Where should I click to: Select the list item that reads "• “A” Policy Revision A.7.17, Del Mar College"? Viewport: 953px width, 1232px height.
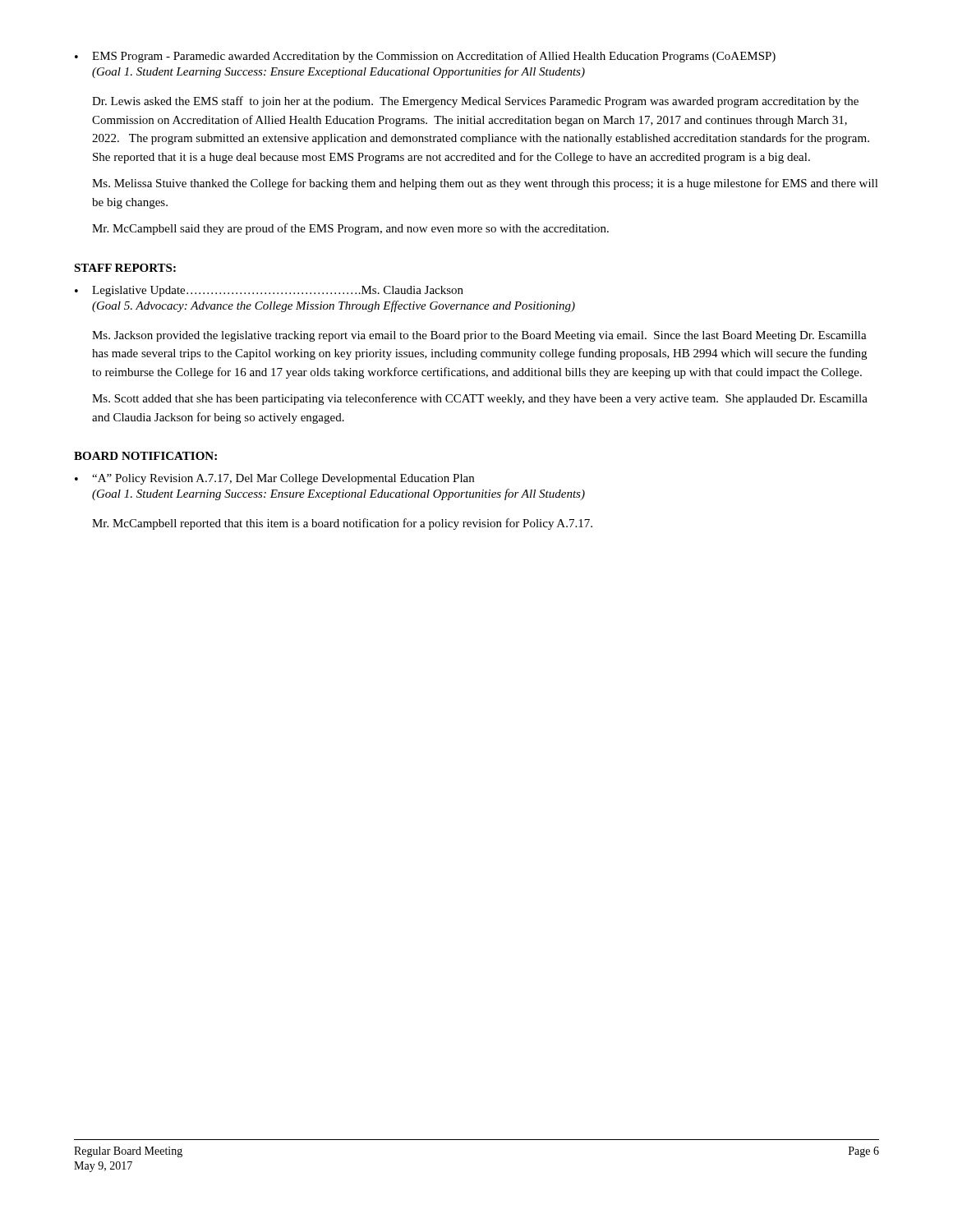tap(476, 489)
